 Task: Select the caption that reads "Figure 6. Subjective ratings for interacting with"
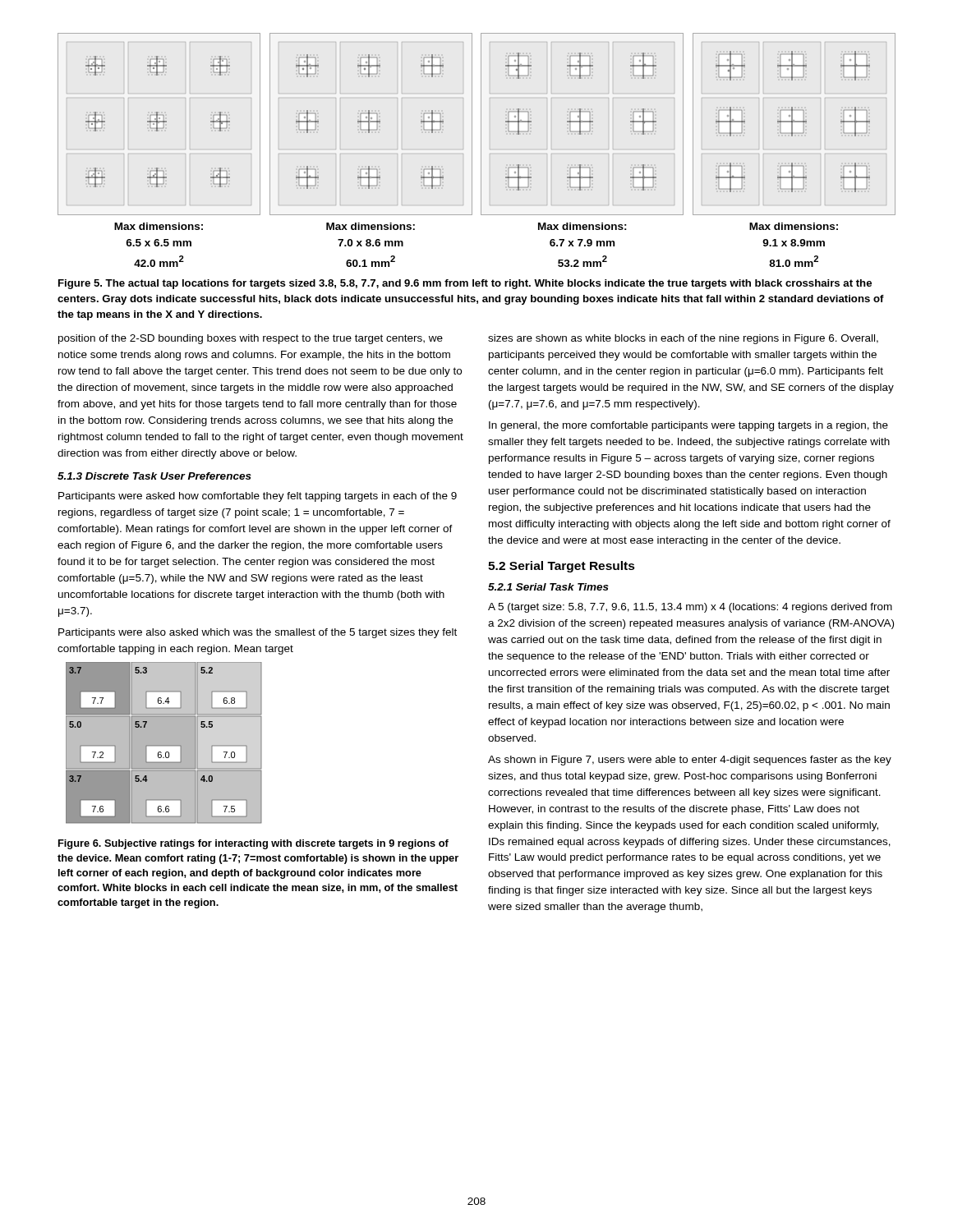[258, 873]
